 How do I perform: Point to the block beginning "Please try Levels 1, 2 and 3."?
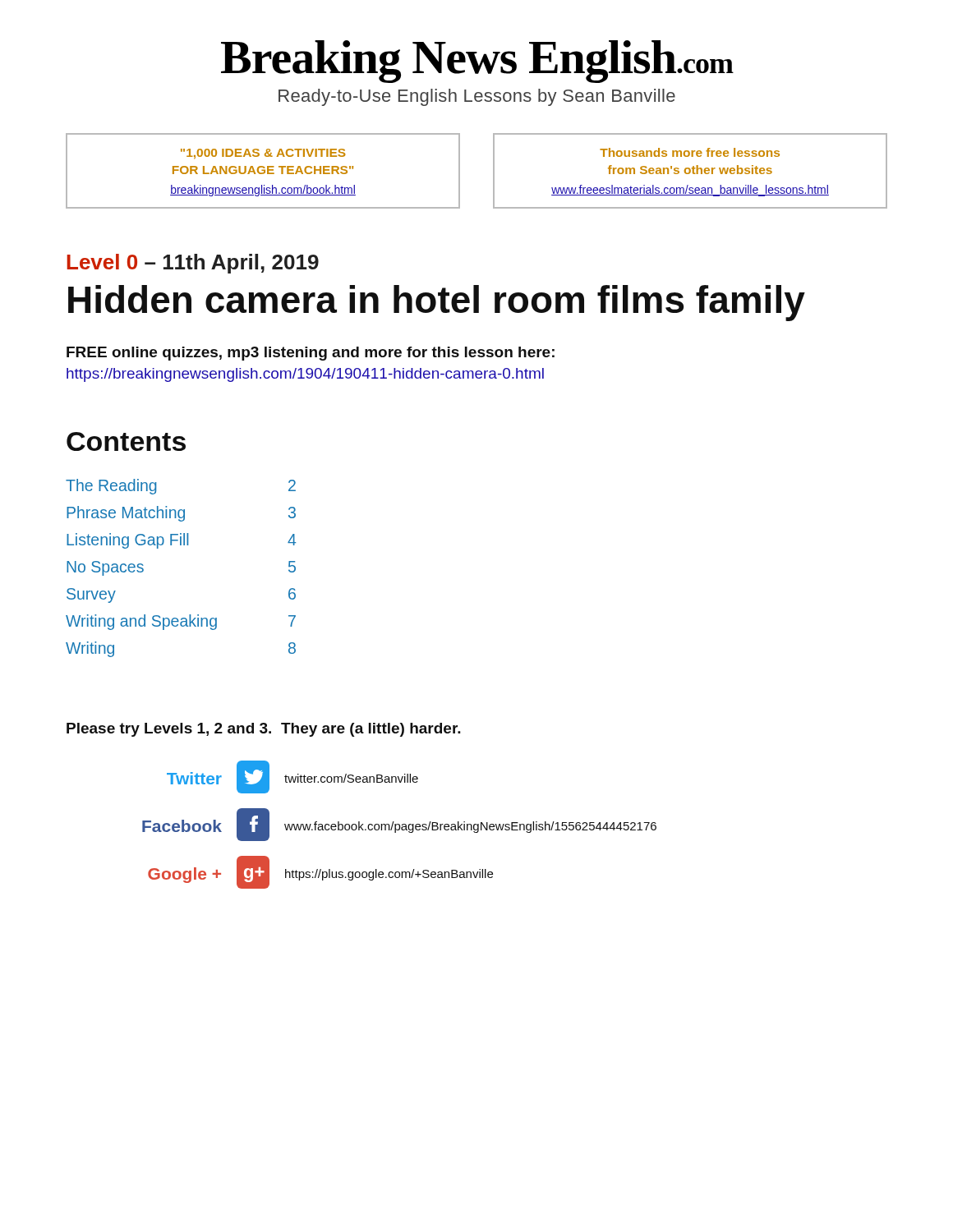click(264, 728)
